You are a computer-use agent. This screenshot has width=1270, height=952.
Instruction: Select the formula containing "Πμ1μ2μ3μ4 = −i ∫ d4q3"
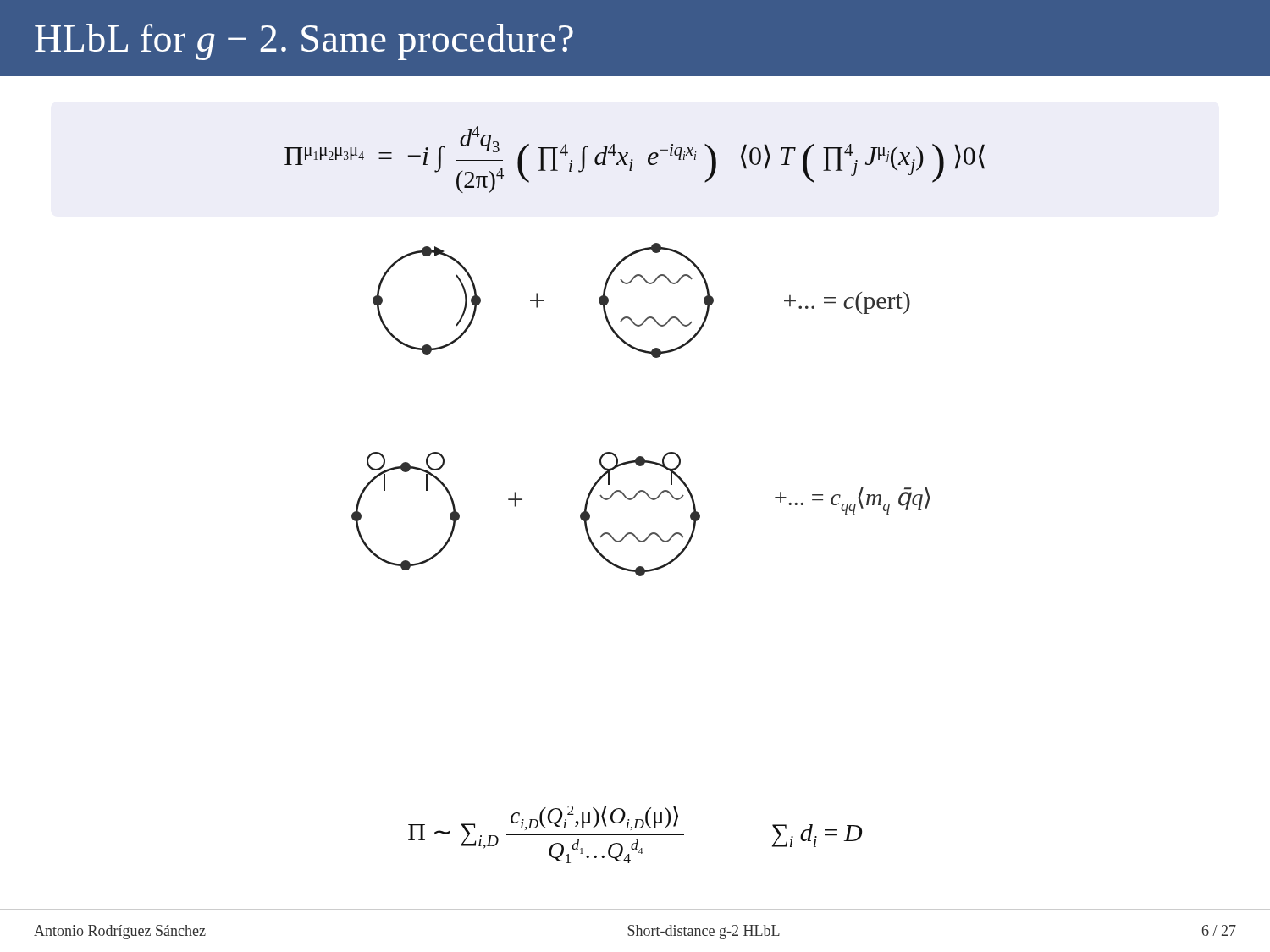tap(635, 159)
